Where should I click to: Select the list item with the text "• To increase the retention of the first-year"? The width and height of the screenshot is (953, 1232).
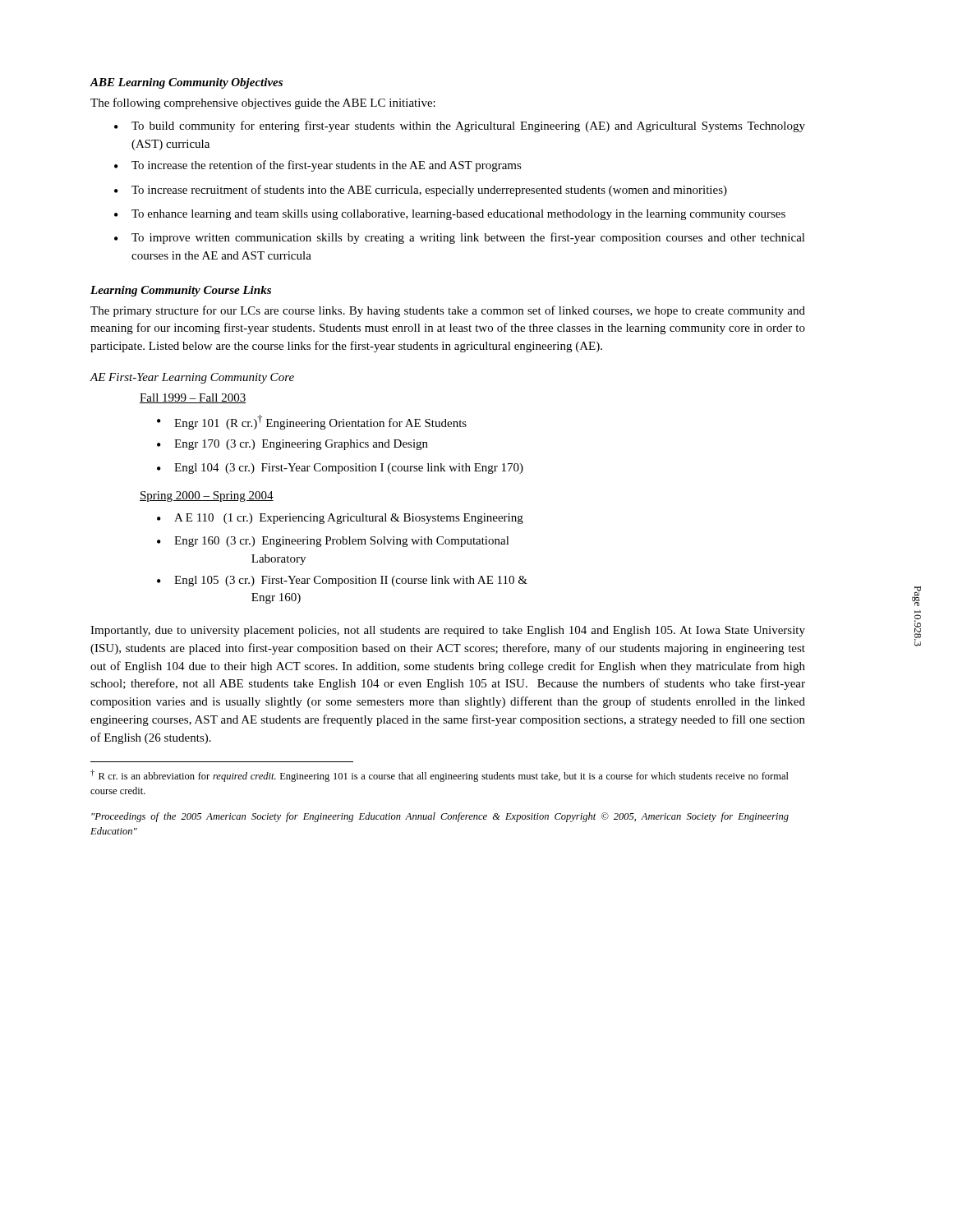point(459,167)
